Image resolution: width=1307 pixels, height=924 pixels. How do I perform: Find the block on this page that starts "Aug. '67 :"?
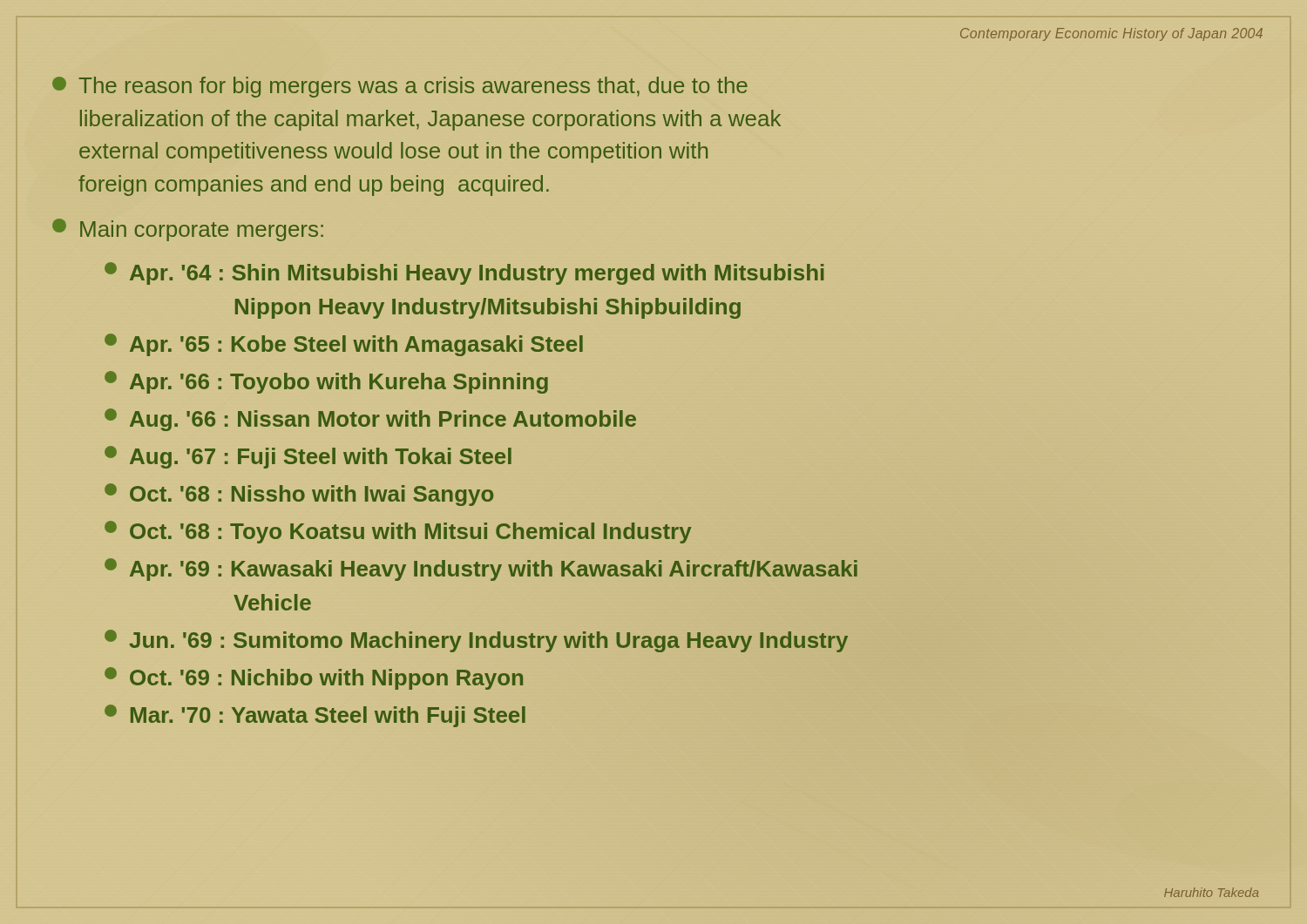(x=309, y=457)
